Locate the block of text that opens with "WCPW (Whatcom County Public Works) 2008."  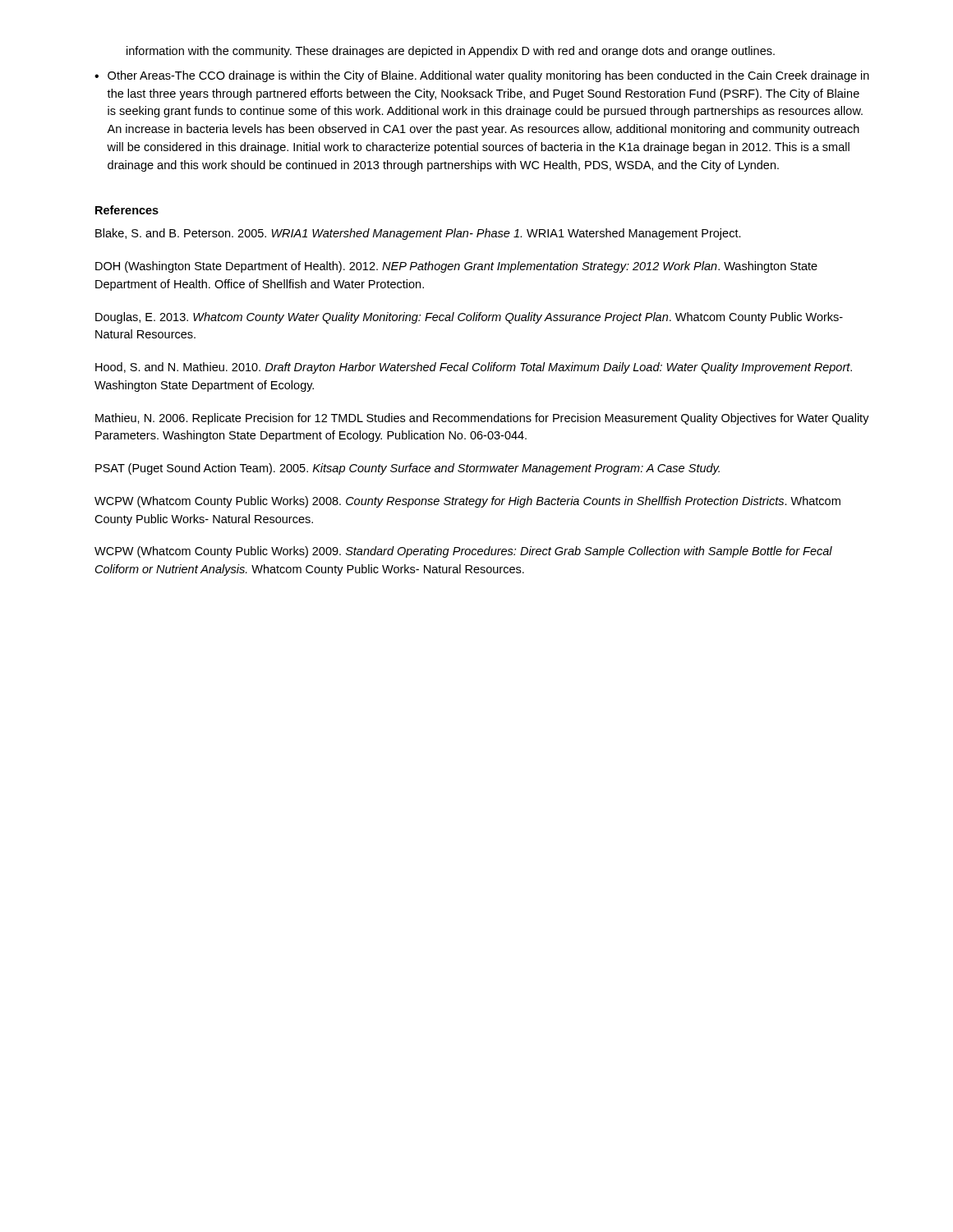click(x=468, y=510)
